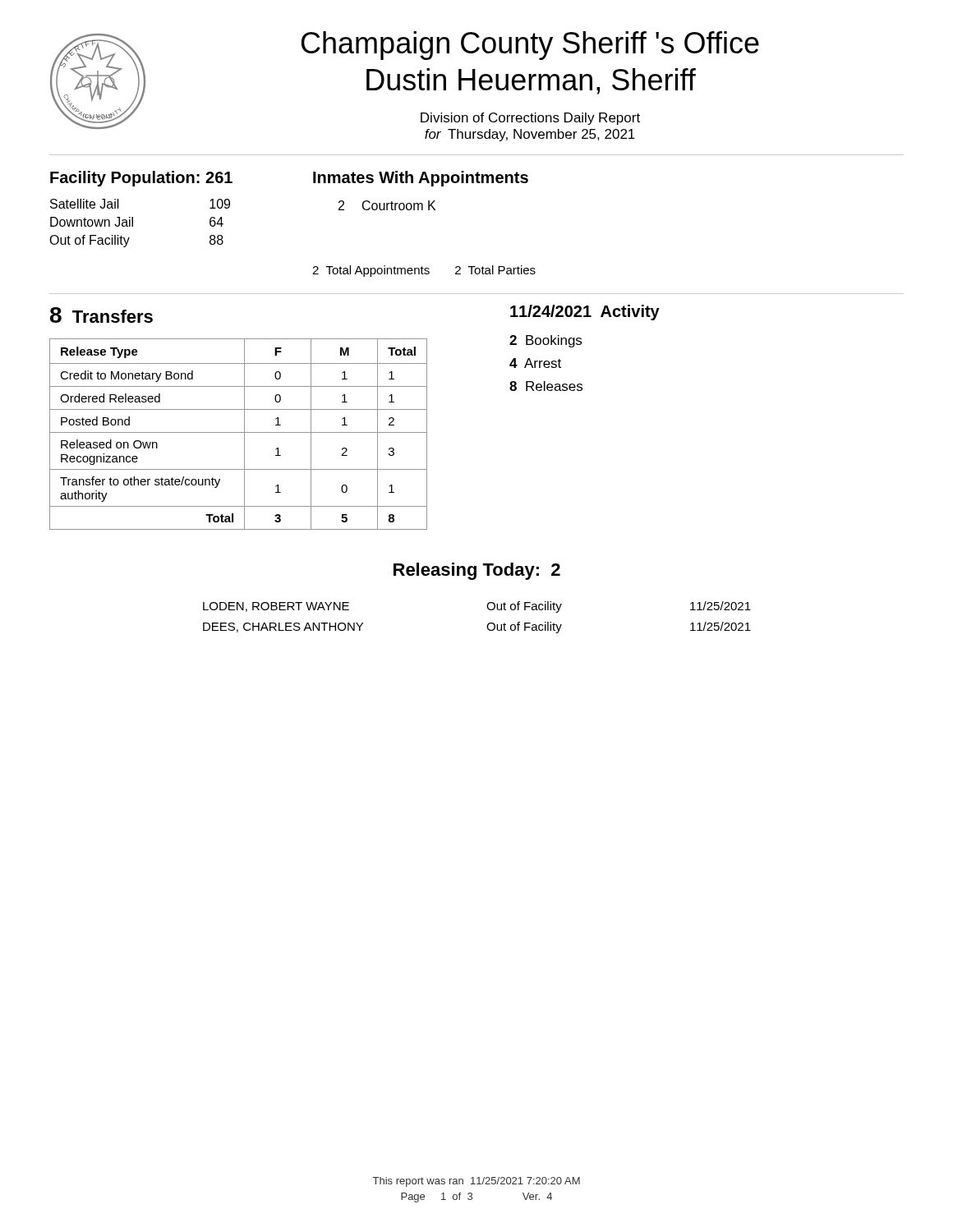This screenshot has width=953, height=1232.
Task: Select the text that says "2 Bookings"
Action: point(546,340)
